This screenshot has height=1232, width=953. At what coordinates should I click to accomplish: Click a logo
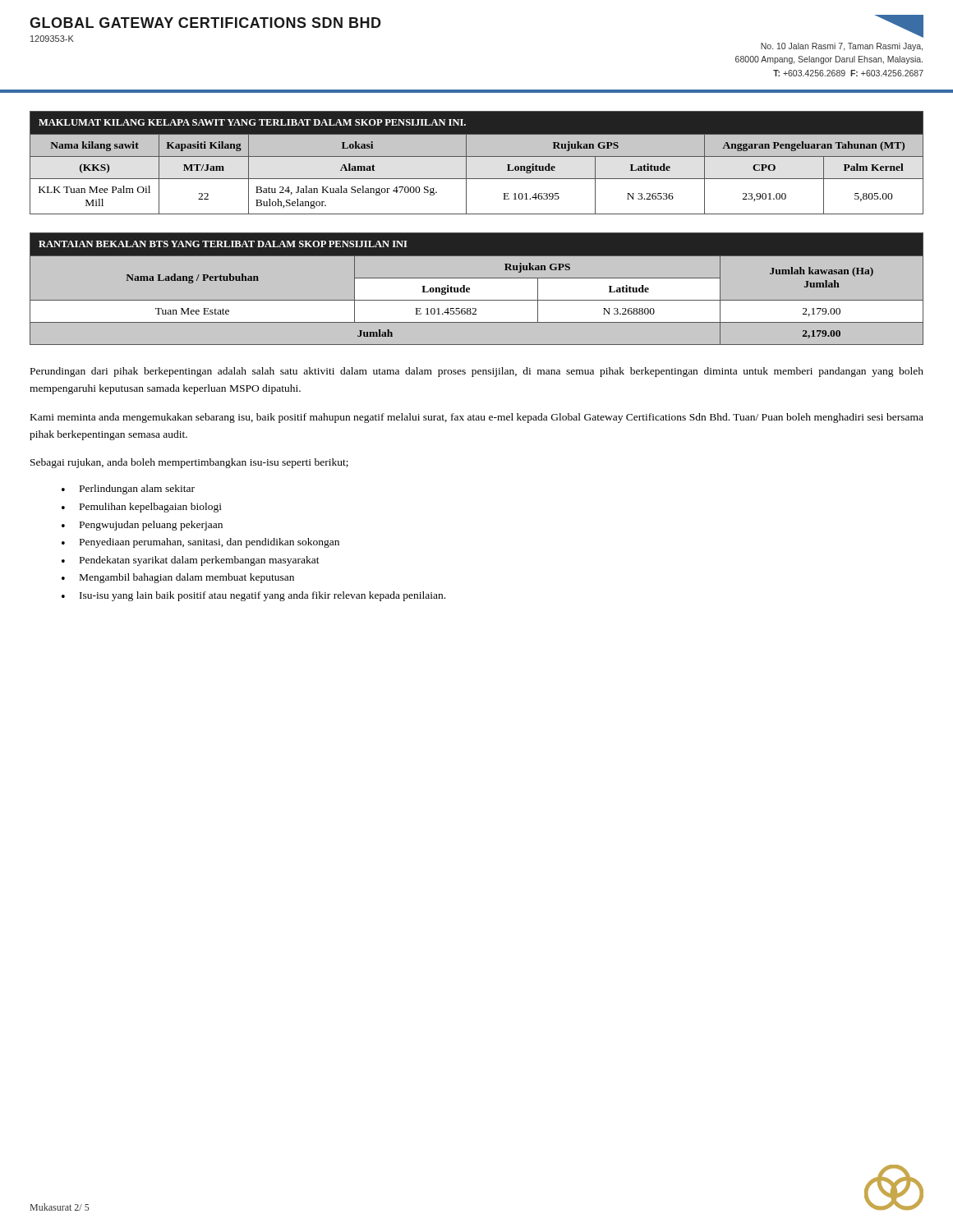894,1189
